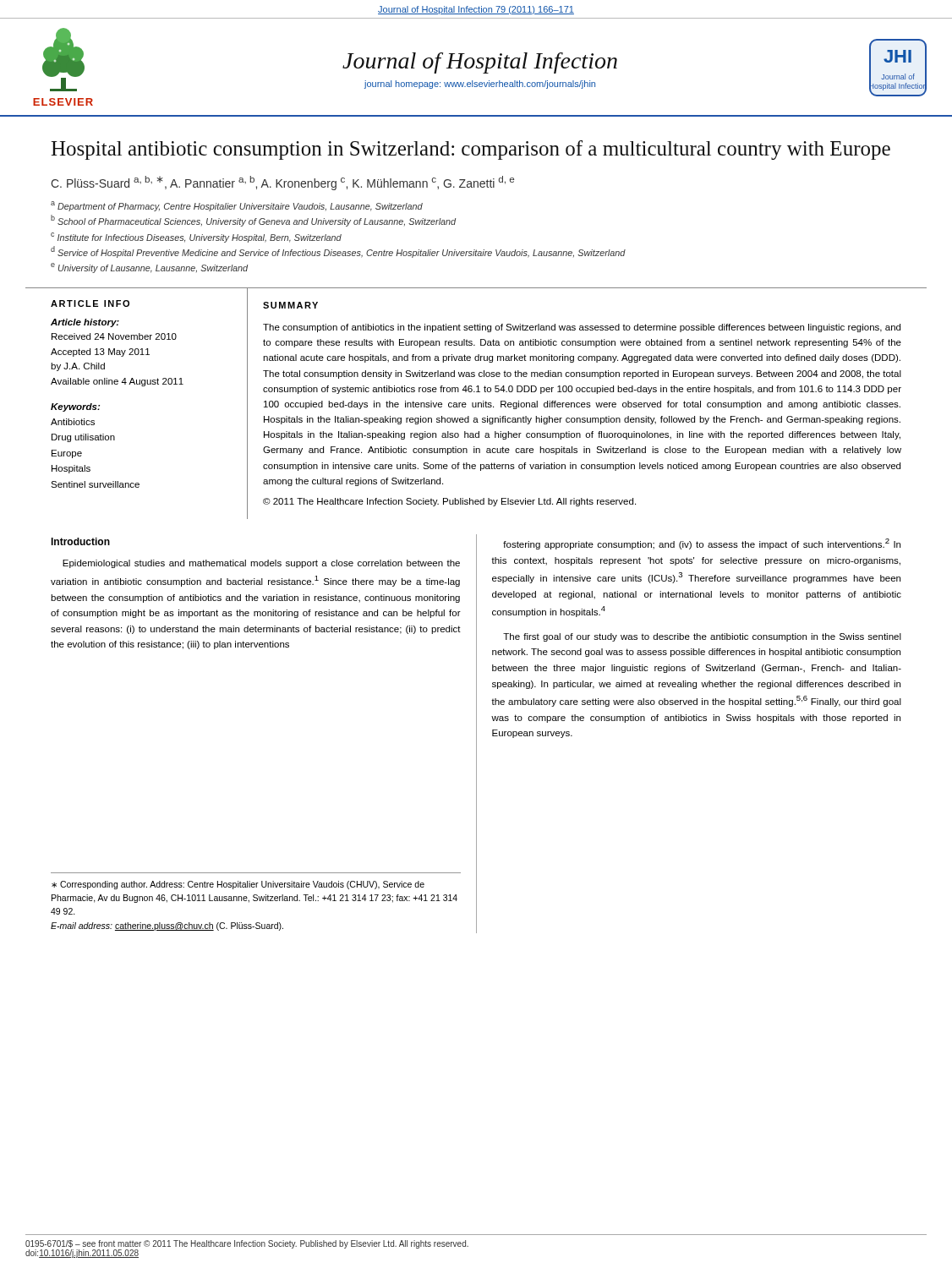Select the region starting "Epidemiological studies and"
The image size is (952, 1268).
256,604
